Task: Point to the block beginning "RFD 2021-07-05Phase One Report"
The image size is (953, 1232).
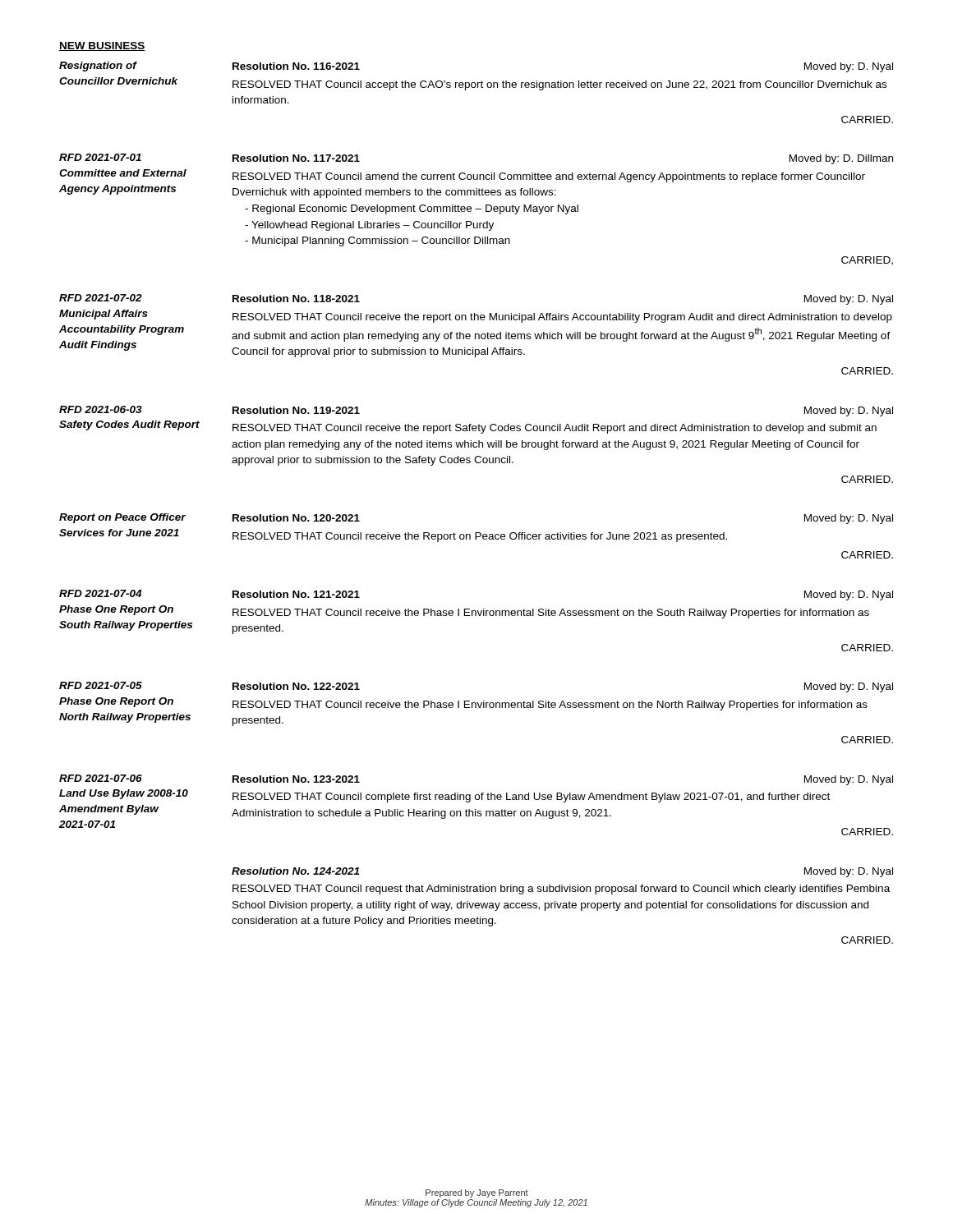Action: click(125, 701)
